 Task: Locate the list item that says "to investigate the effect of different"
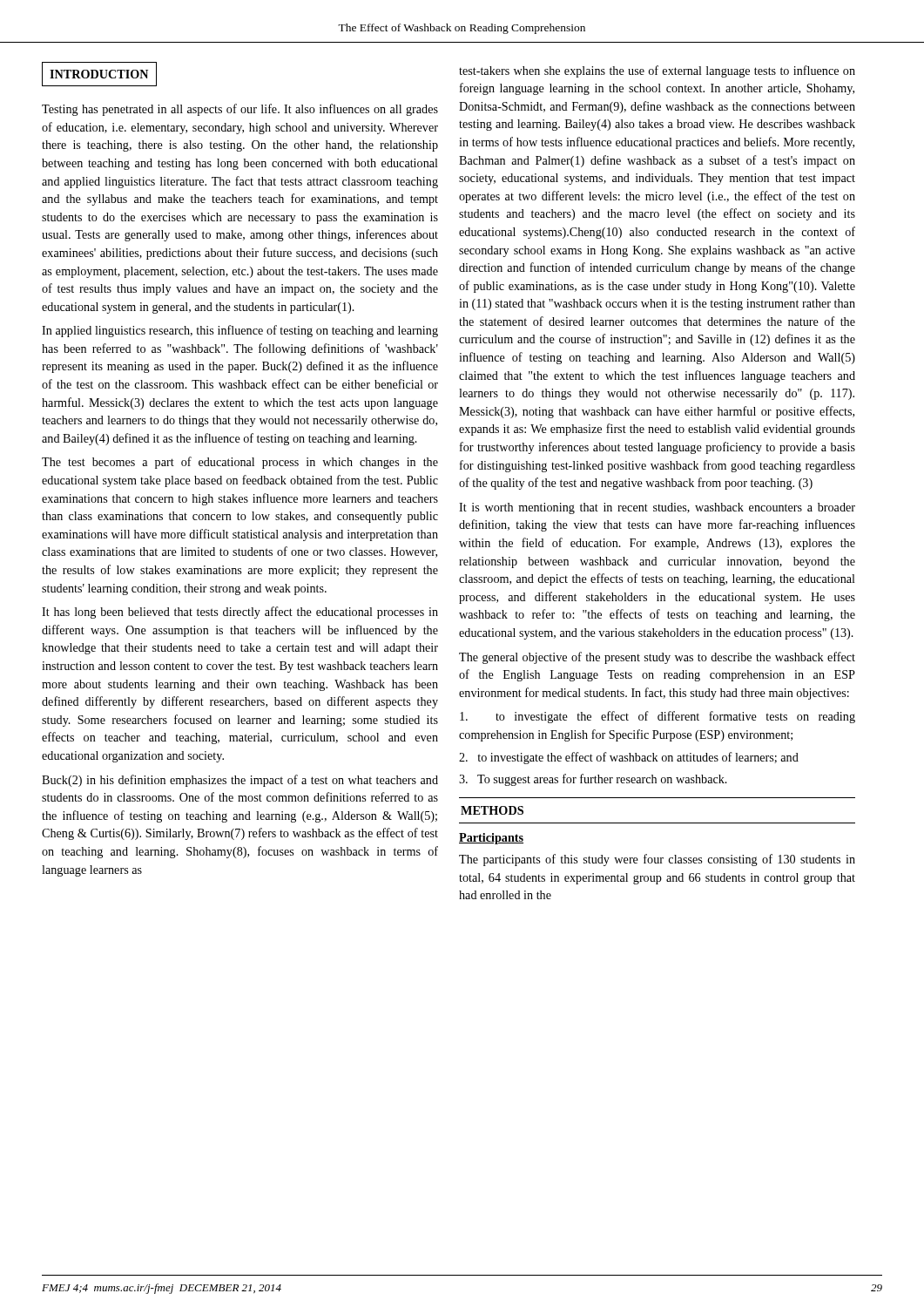657,726
